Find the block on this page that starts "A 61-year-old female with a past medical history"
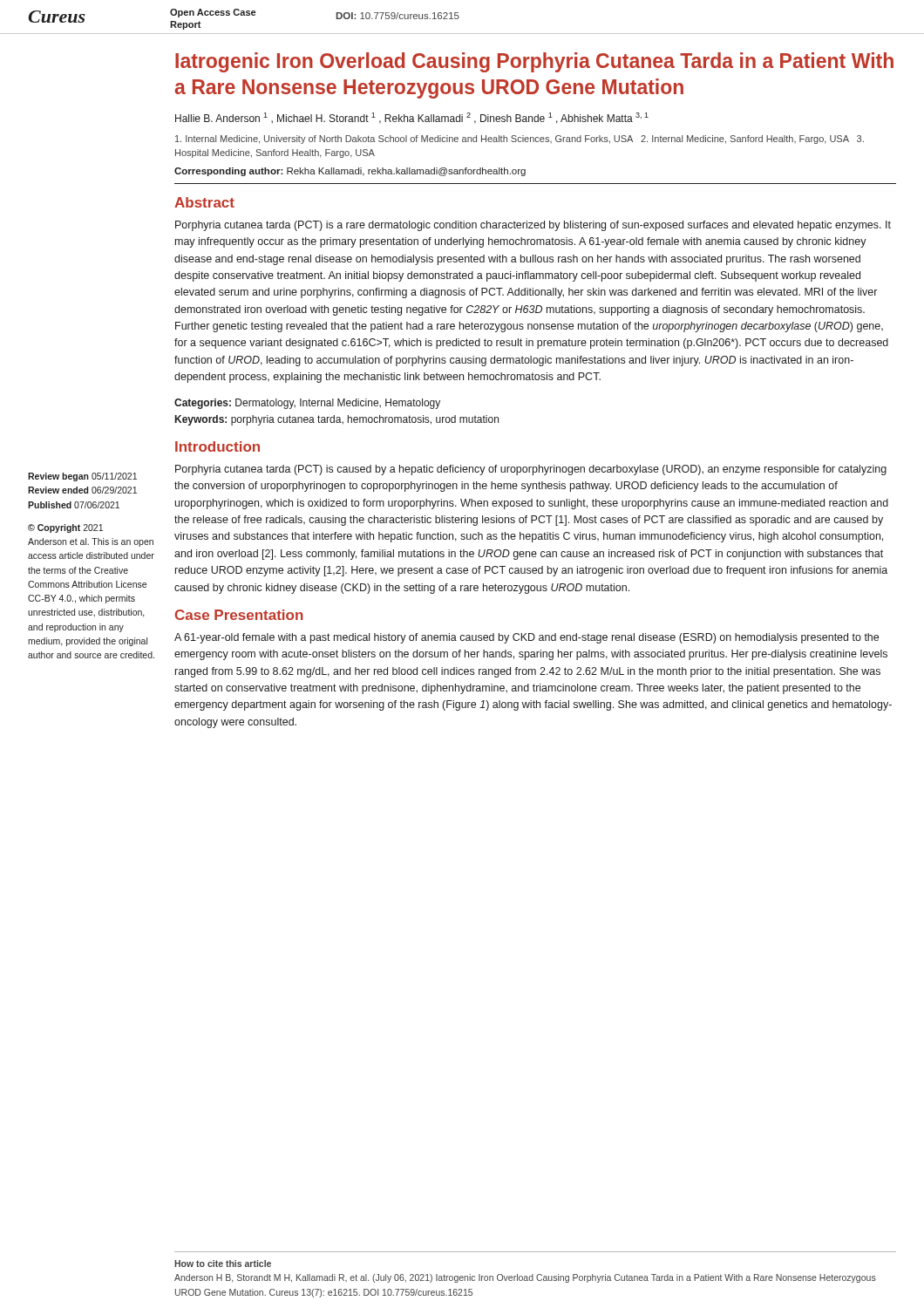Image resolution: width=924 pixels, height=1308 pixels. click(x=533, y=680)
